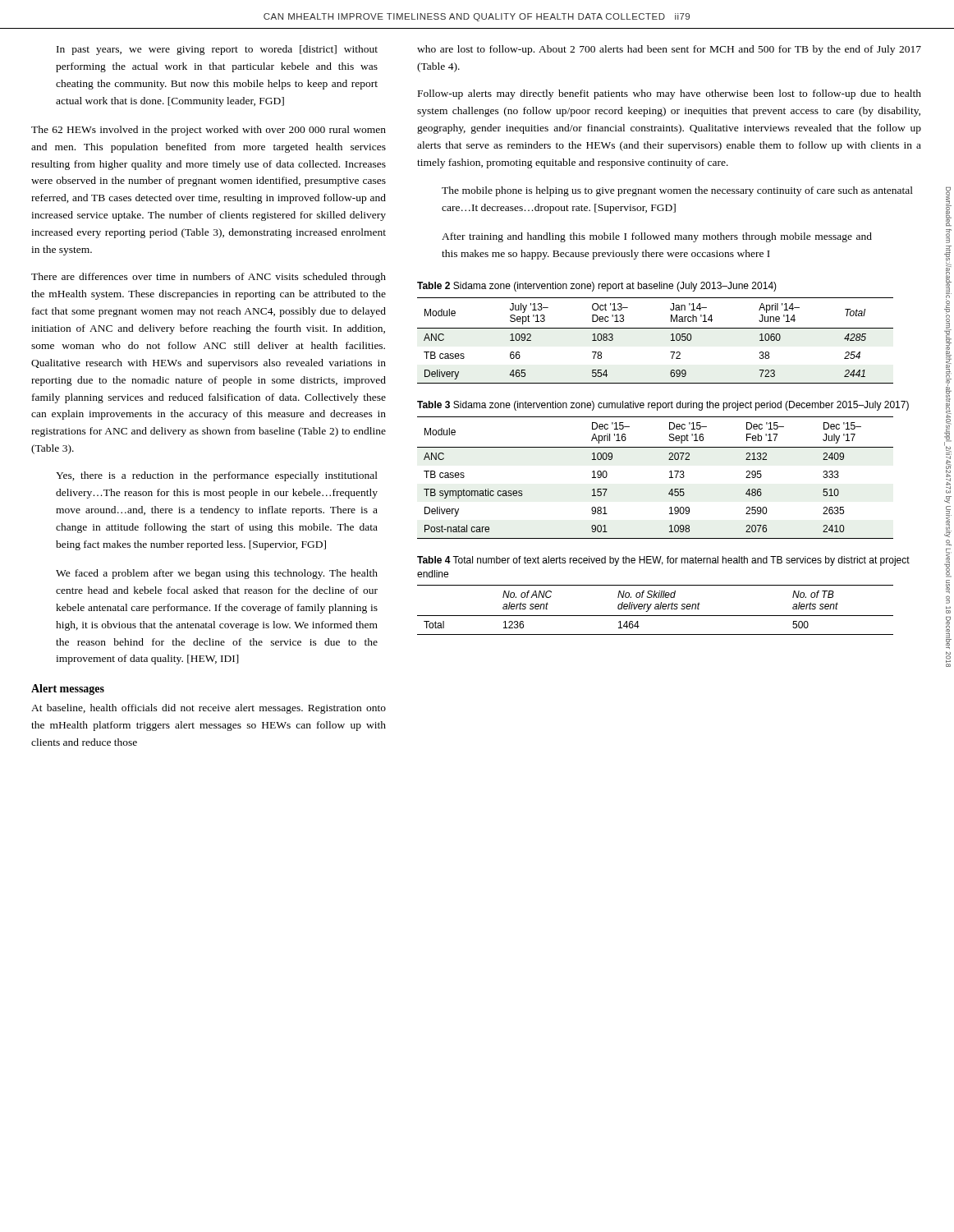Click the passage that begins "In past years, we were giving report"
This screenshot has width=954, height=1232.
[217, 75]
